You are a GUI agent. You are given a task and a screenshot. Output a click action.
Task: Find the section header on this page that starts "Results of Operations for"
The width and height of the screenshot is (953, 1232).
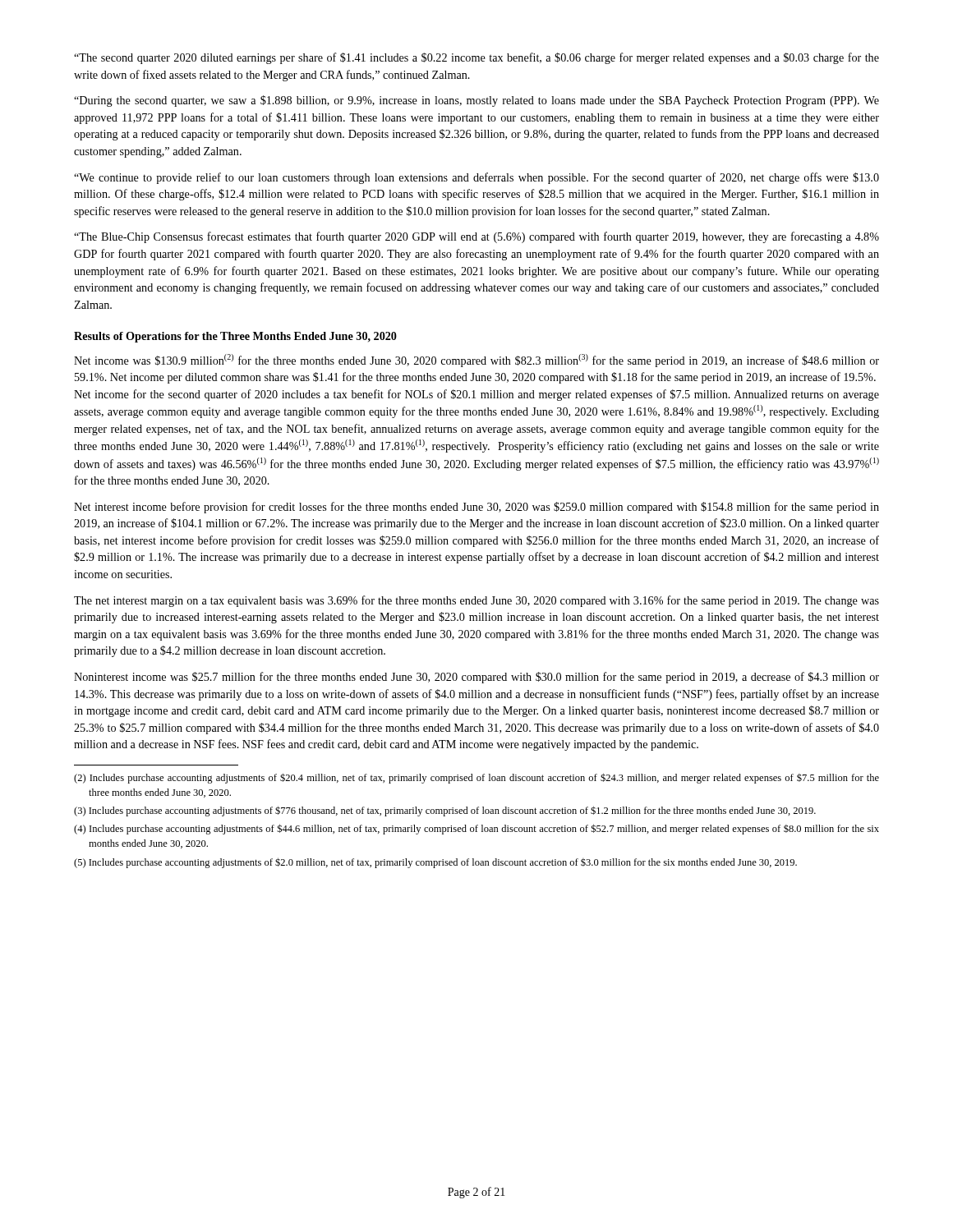coord(235,336)
